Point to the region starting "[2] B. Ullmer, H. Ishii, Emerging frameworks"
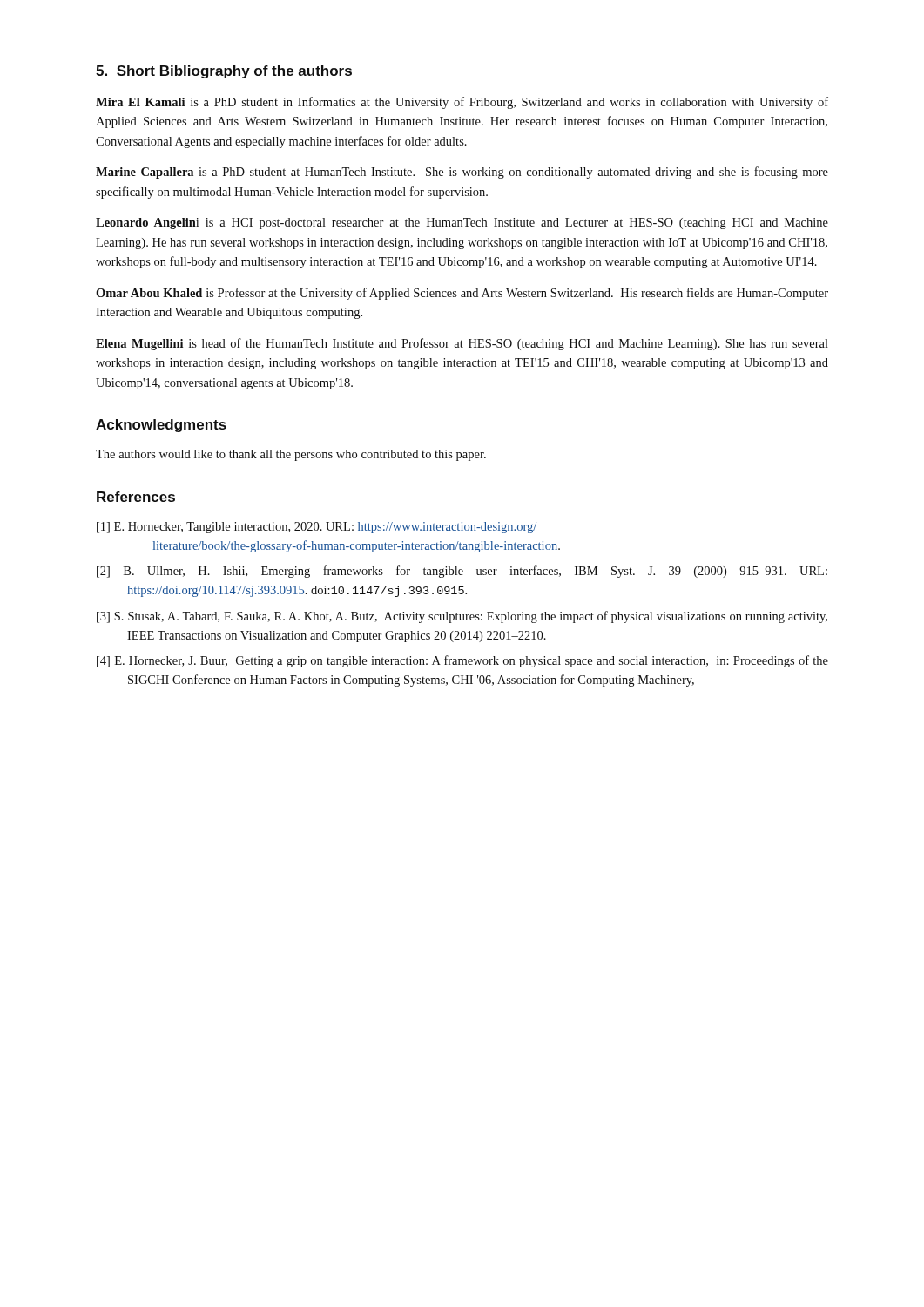 pyautogui.click(x=462, y=581)
